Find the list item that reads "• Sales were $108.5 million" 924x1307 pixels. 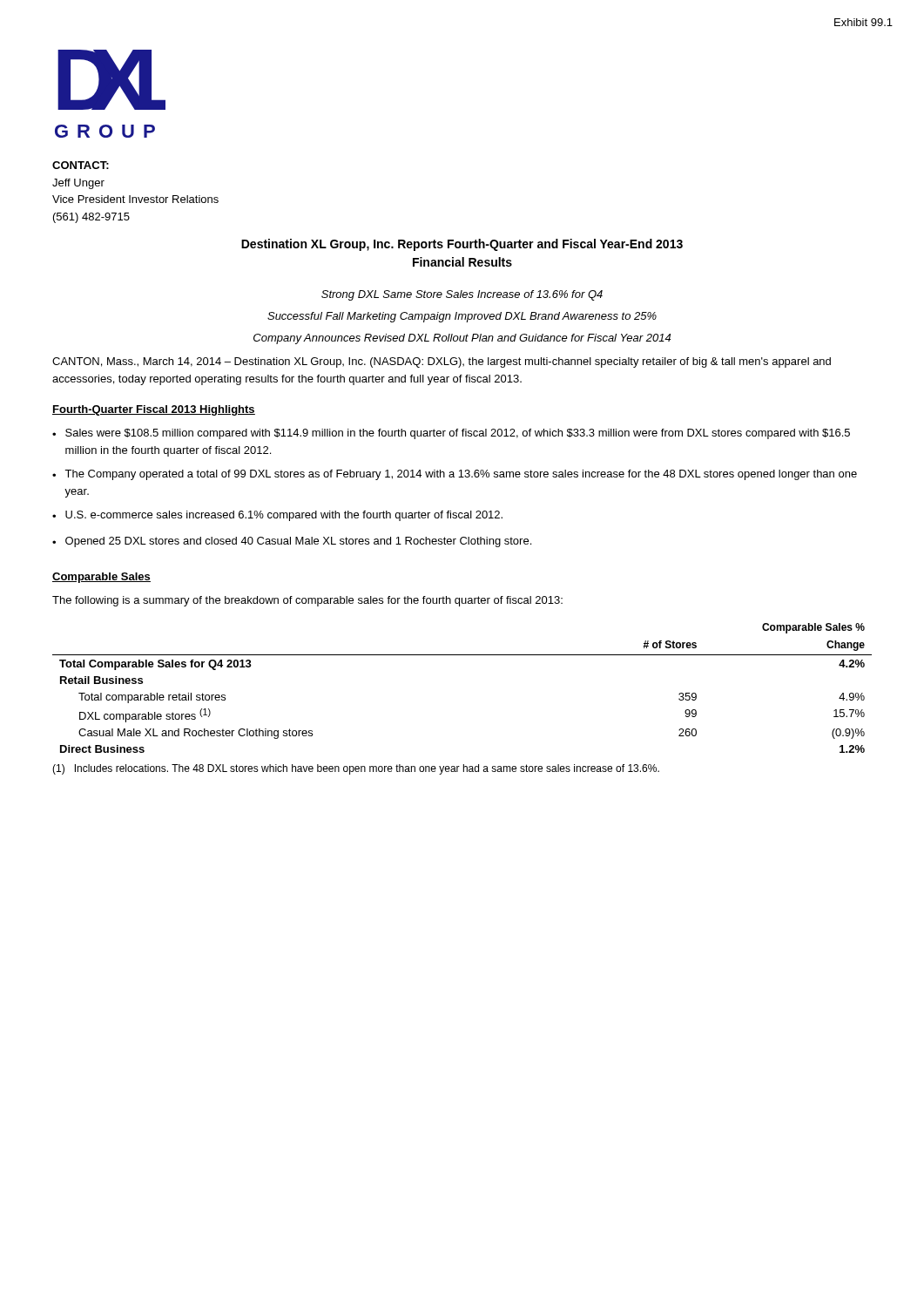click(x=462, y=441)
